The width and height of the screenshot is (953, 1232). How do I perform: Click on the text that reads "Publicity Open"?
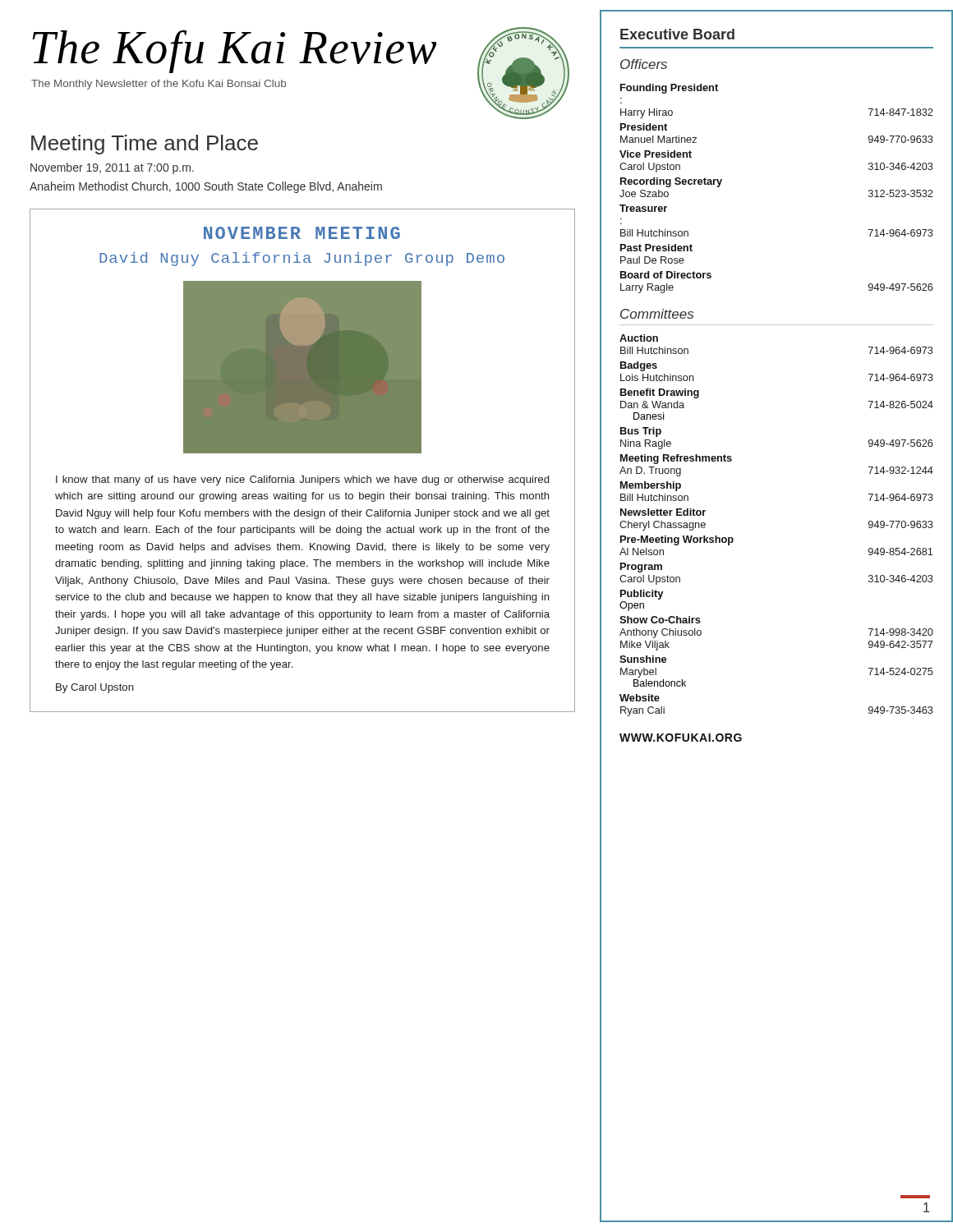point(642,595)
